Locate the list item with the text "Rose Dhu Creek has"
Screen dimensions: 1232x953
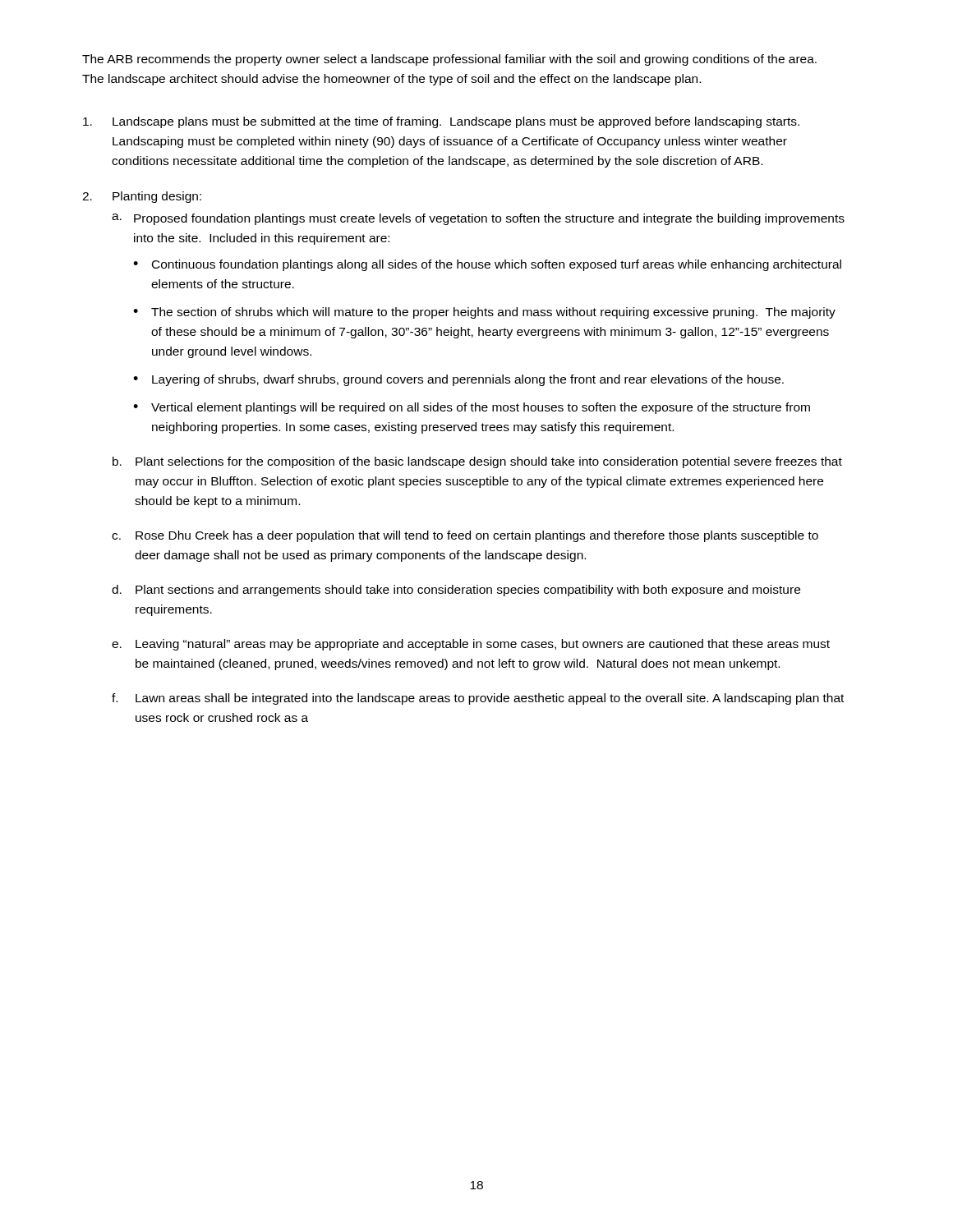[x=477, y=545]
